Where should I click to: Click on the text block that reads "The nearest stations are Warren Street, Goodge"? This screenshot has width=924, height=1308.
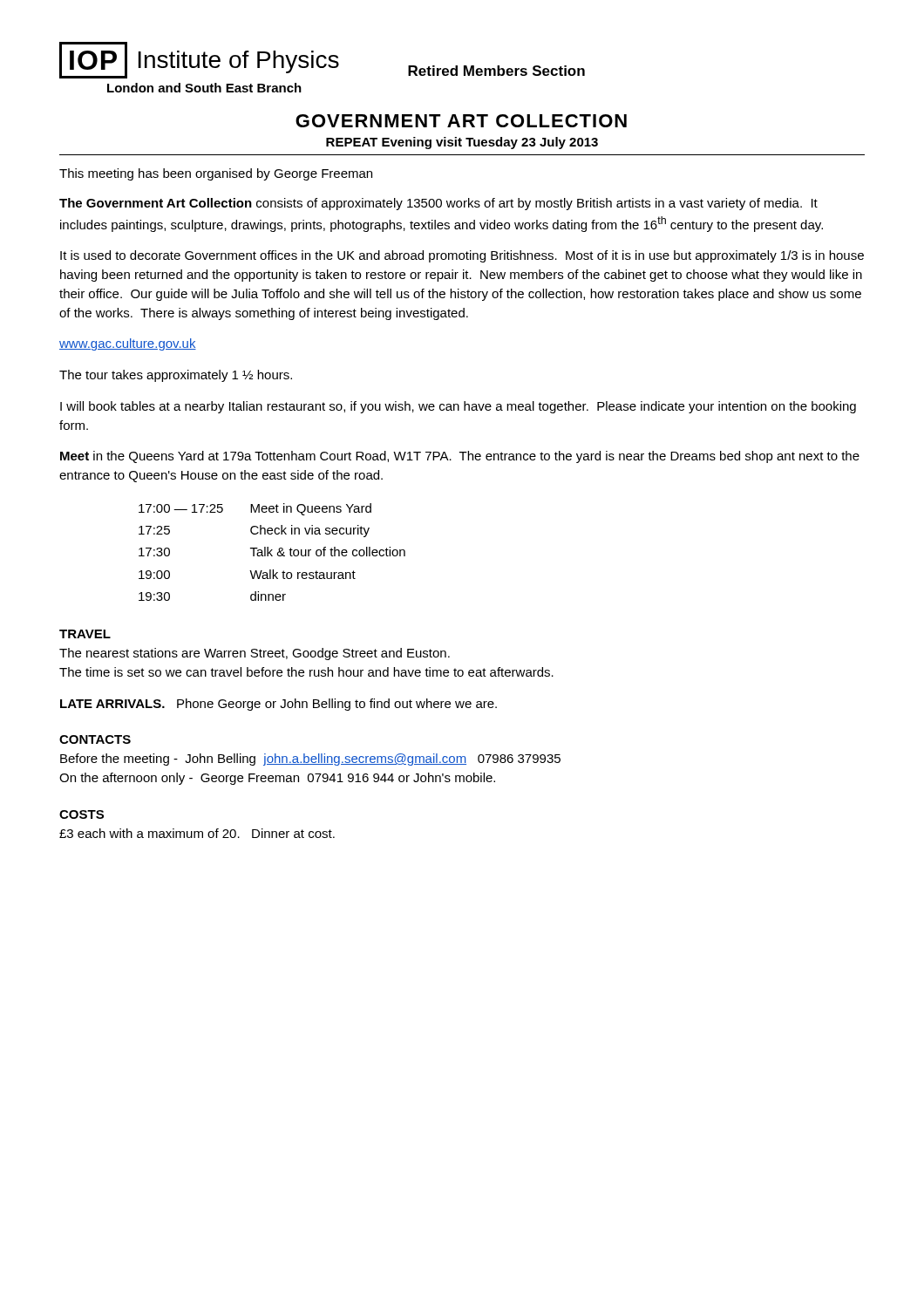pyautogui.click(x=307, y=662)
